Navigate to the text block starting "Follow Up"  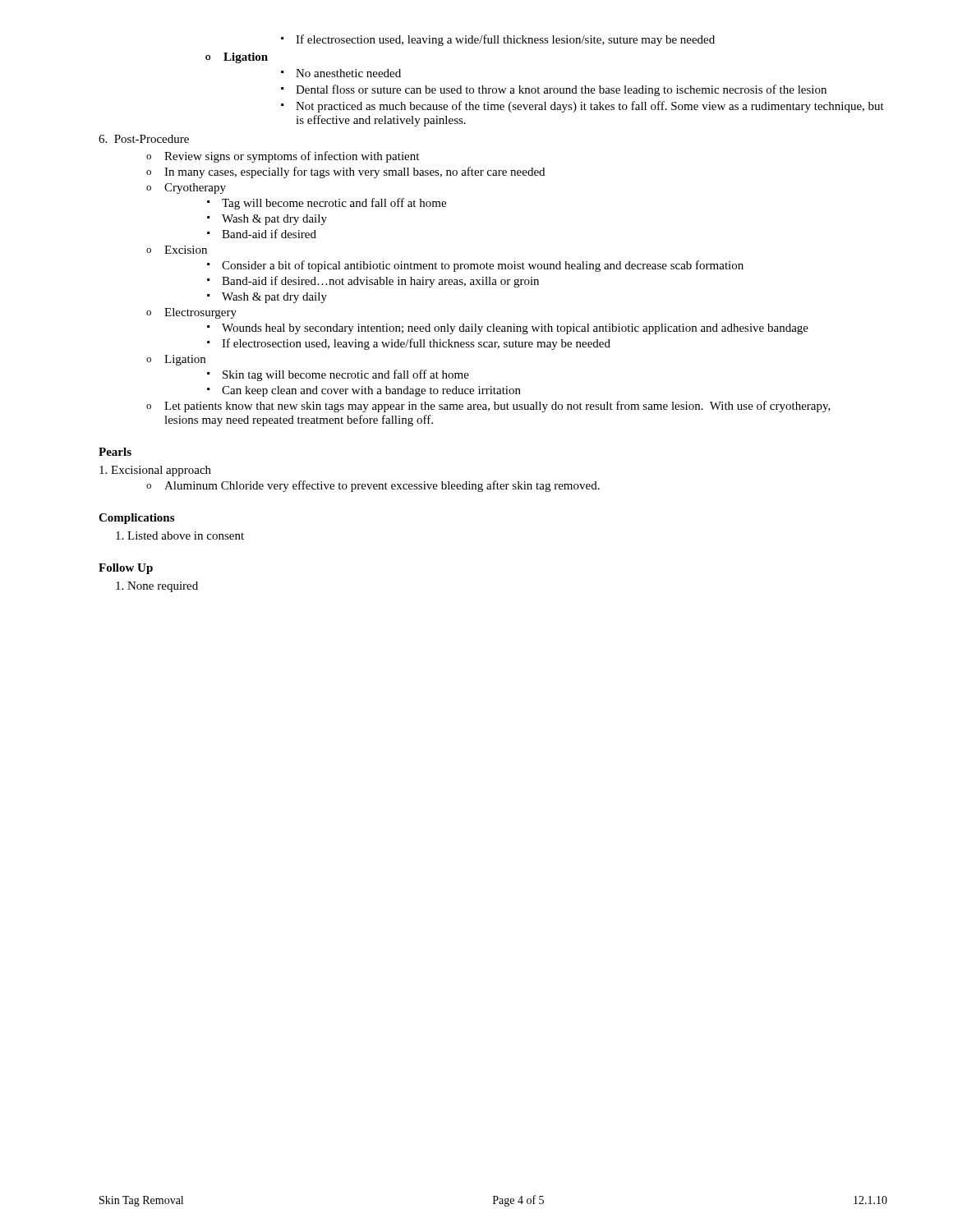tap(126, 568)
